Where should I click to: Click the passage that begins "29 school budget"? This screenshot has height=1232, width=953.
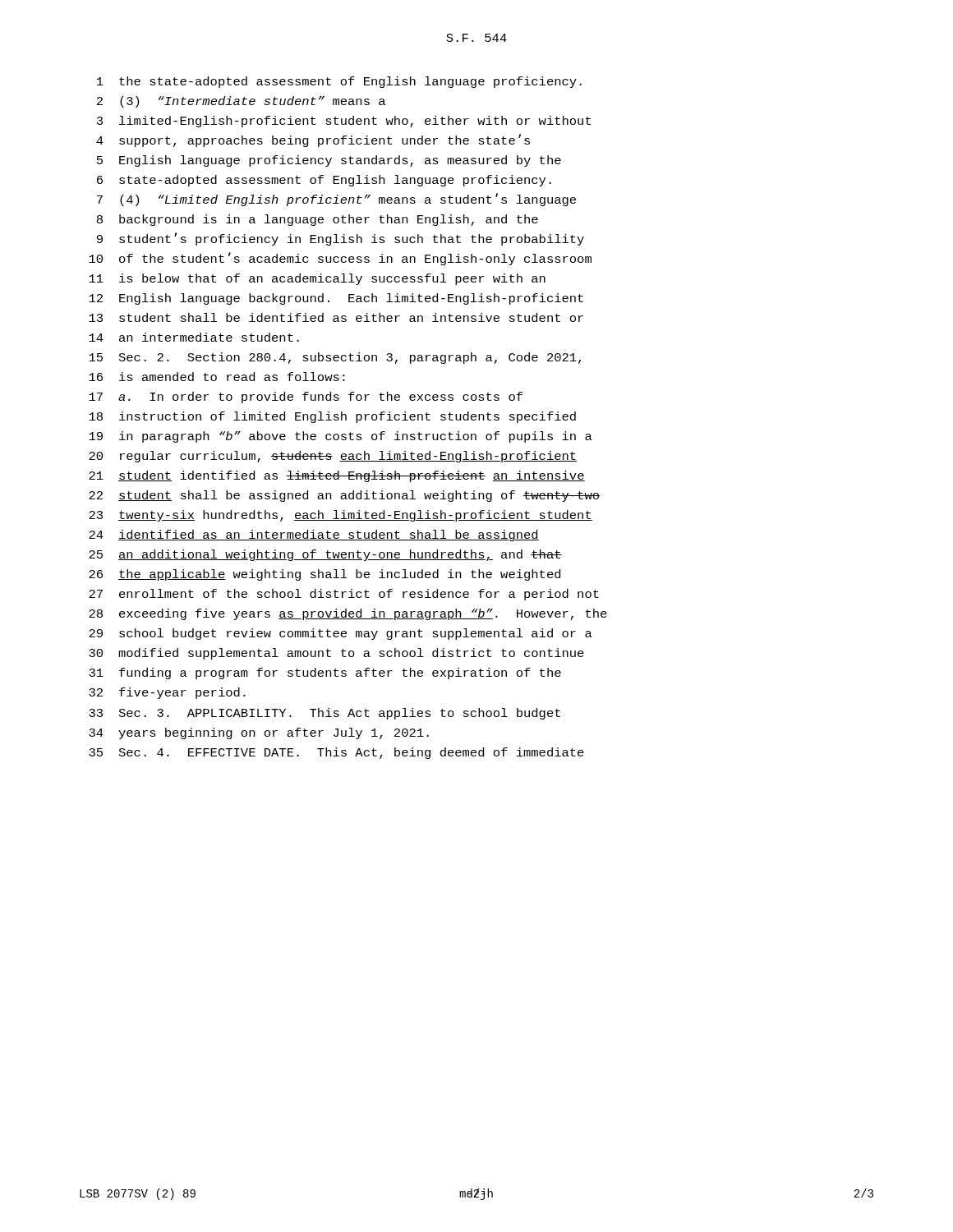(x=336, y=634)
